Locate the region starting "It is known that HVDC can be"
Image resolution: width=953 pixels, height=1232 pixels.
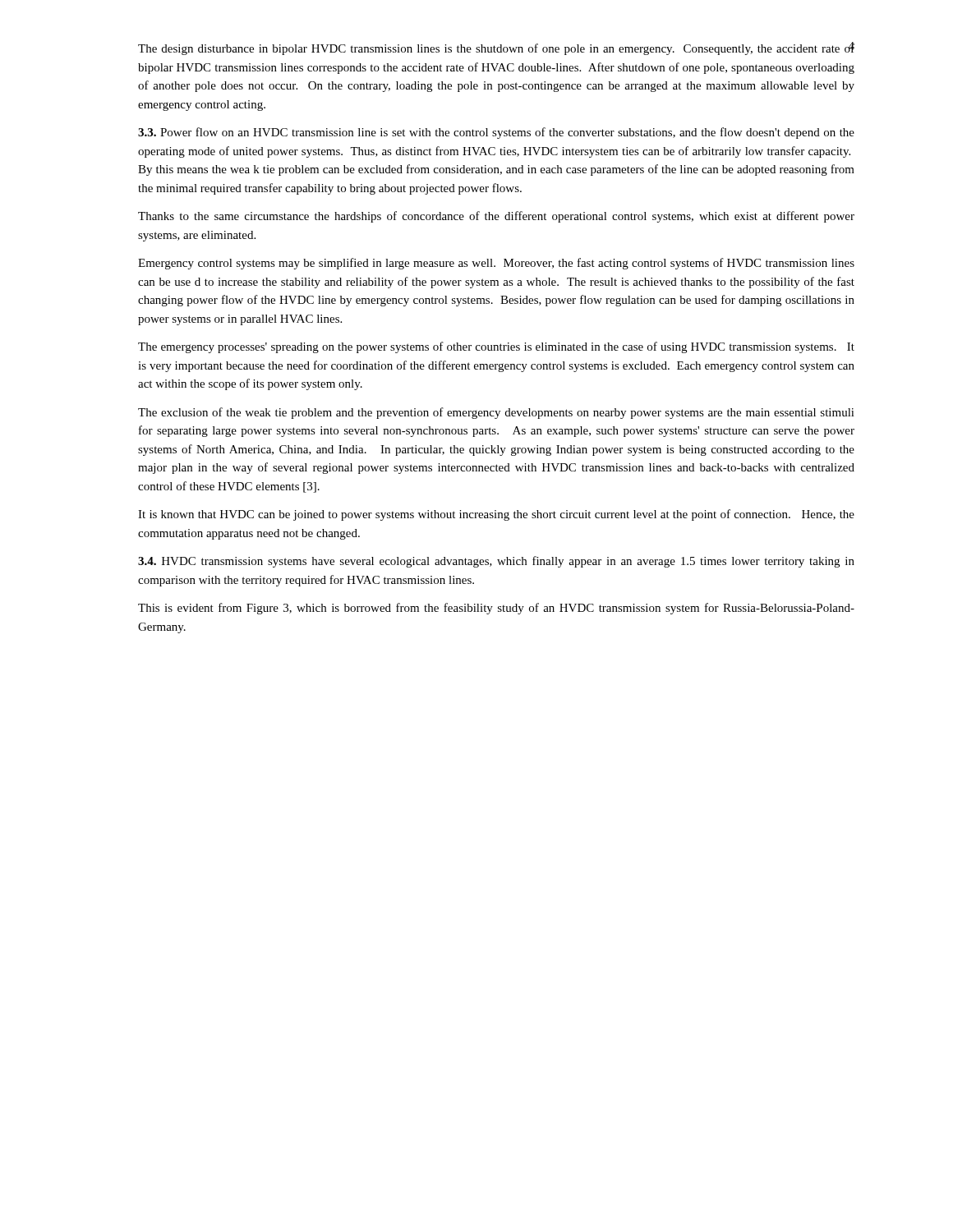[496, 524]
